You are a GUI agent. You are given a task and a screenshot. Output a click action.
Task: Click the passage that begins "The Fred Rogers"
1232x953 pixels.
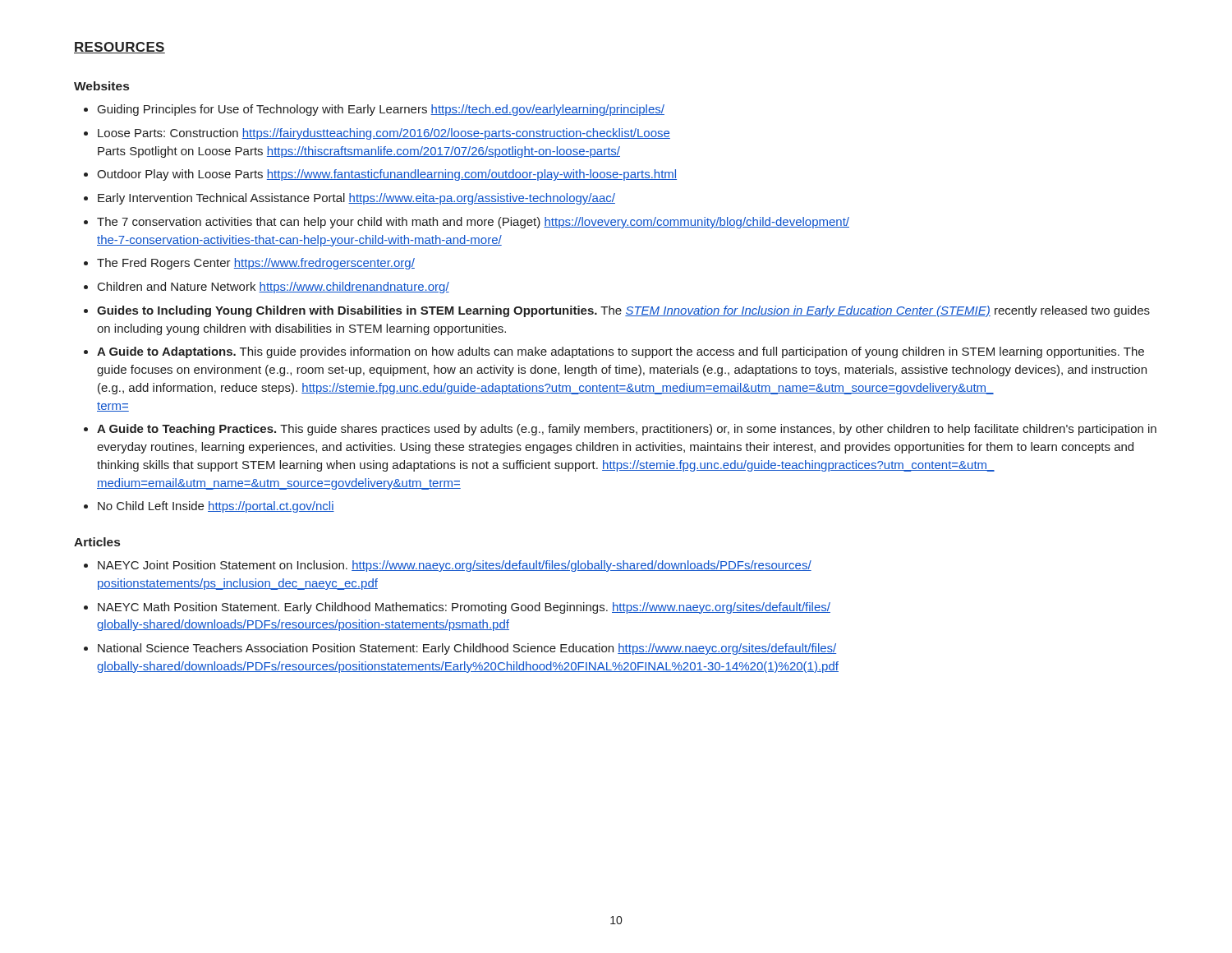click(x=256, y=263)
